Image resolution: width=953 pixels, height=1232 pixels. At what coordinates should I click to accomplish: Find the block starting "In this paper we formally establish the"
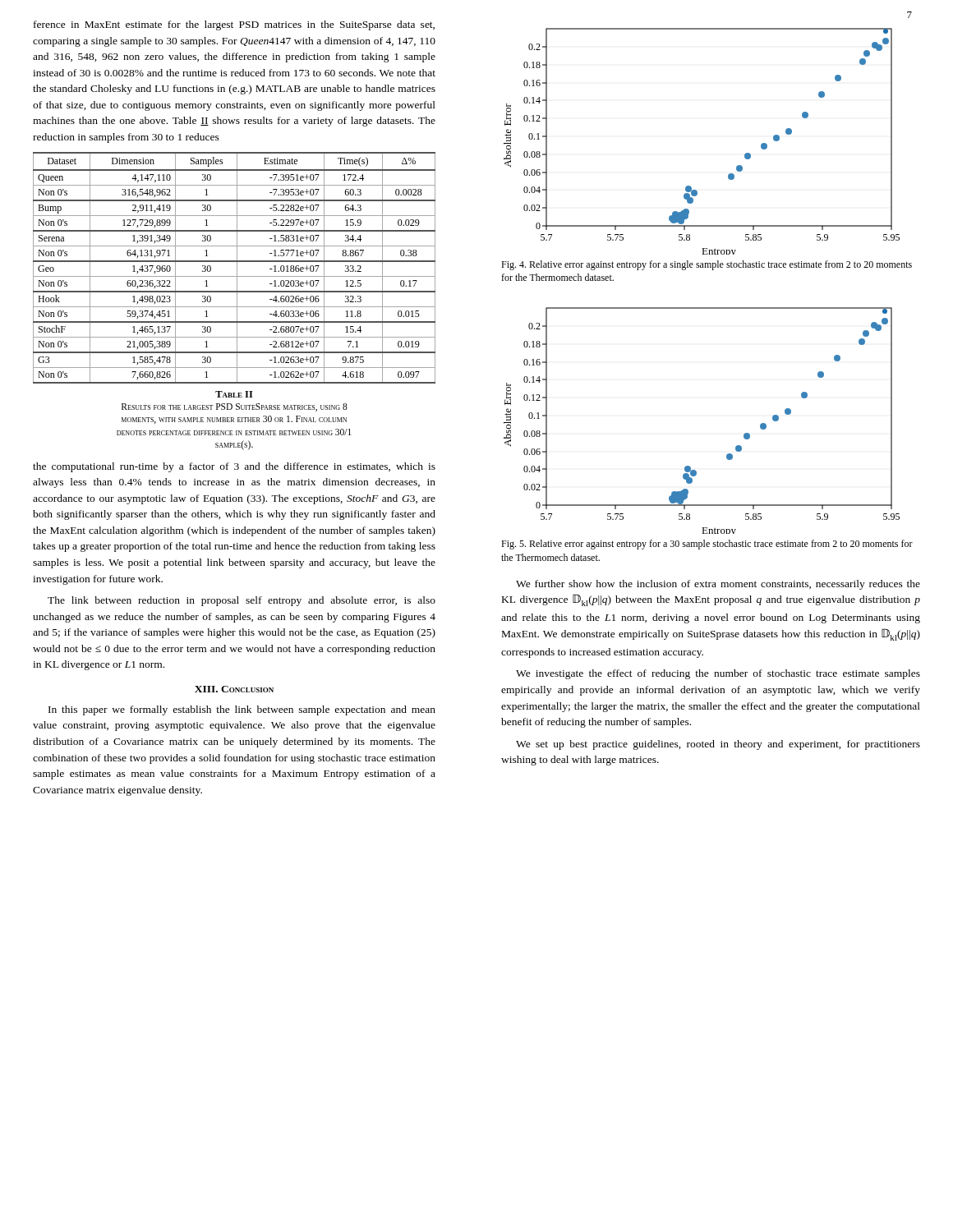pyautogui.click(x=234, y=749)
